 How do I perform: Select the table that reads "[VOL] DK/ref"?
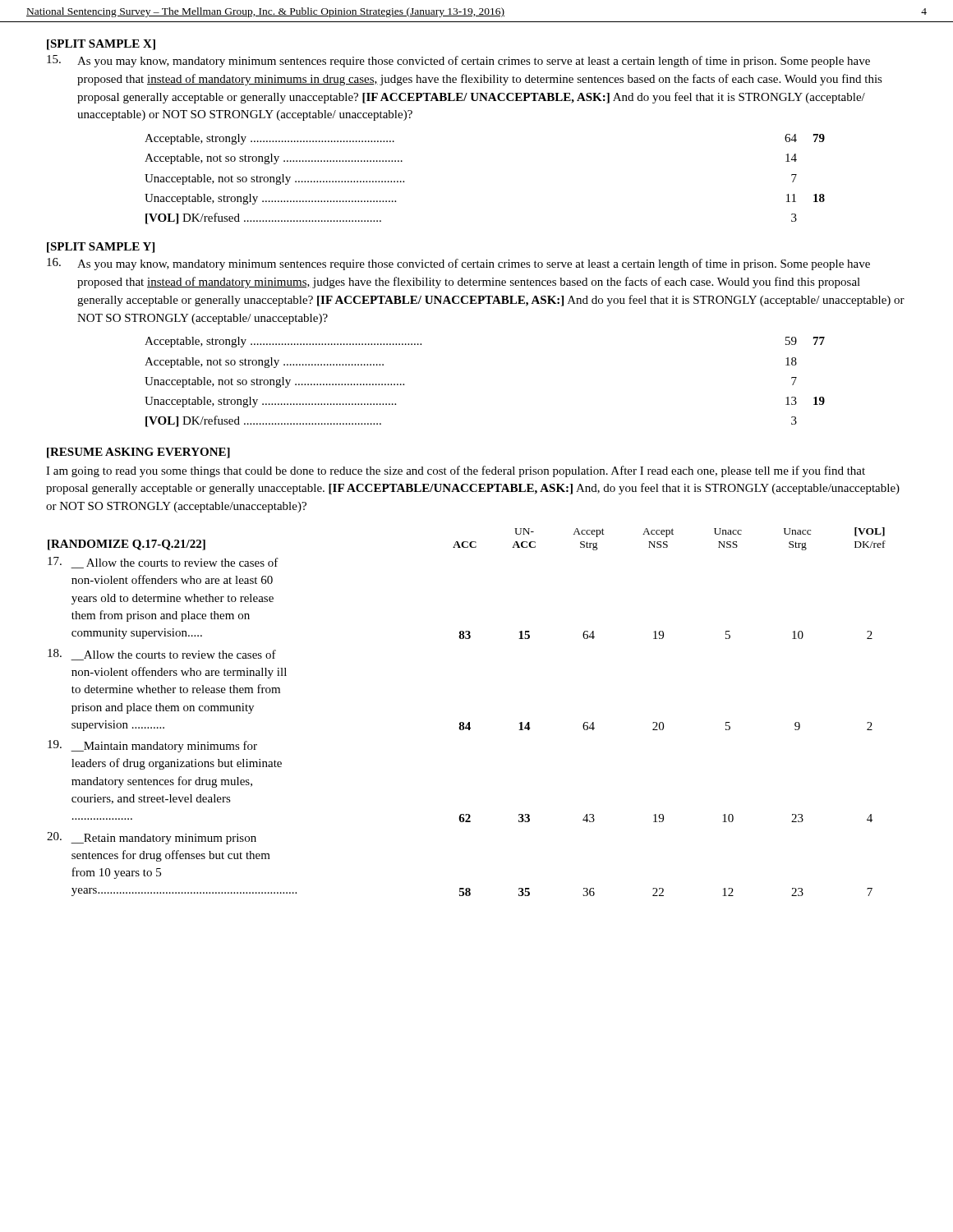click(476, 712)
